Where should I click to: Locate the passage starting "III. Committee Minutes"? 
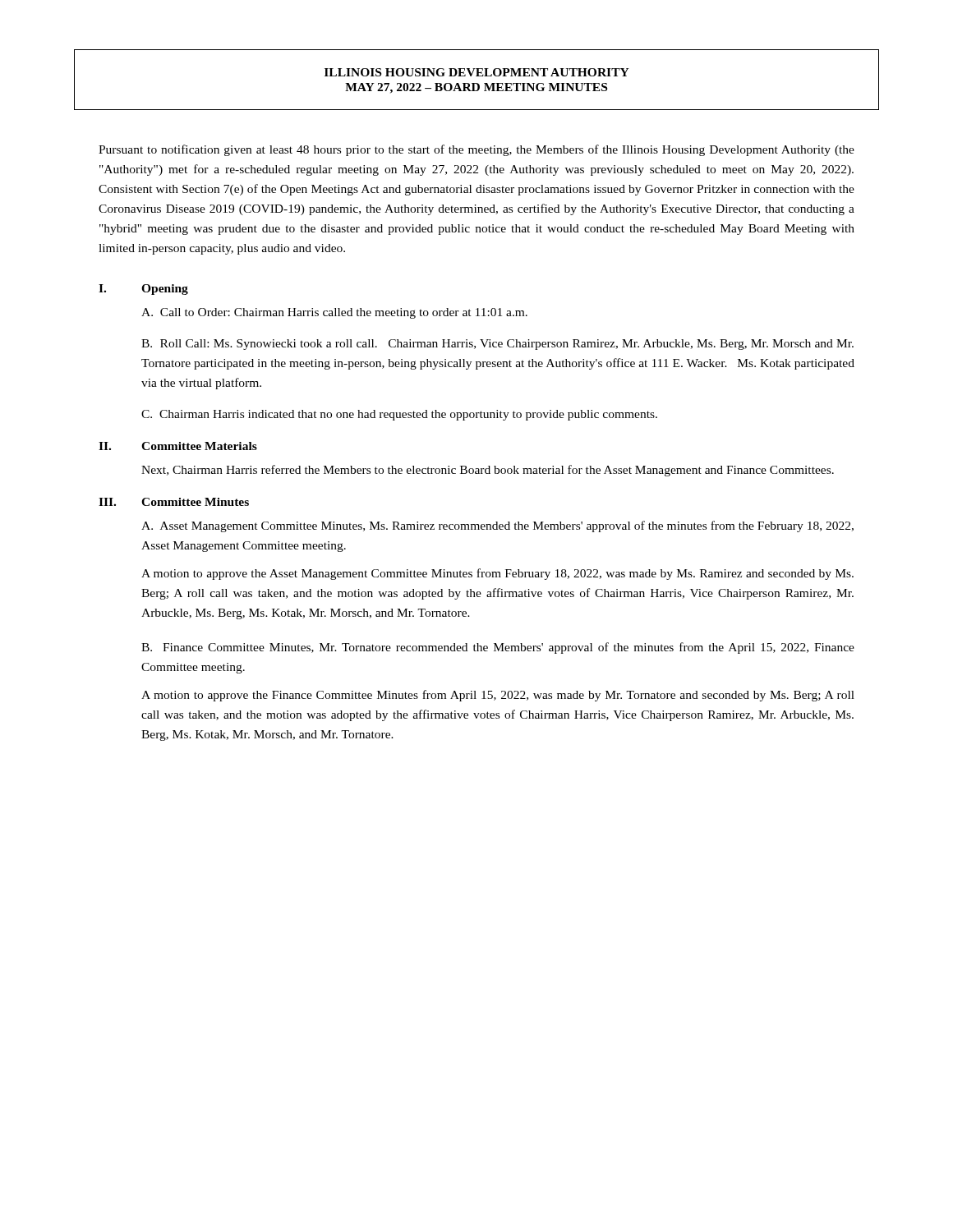(x=174, y=502)
